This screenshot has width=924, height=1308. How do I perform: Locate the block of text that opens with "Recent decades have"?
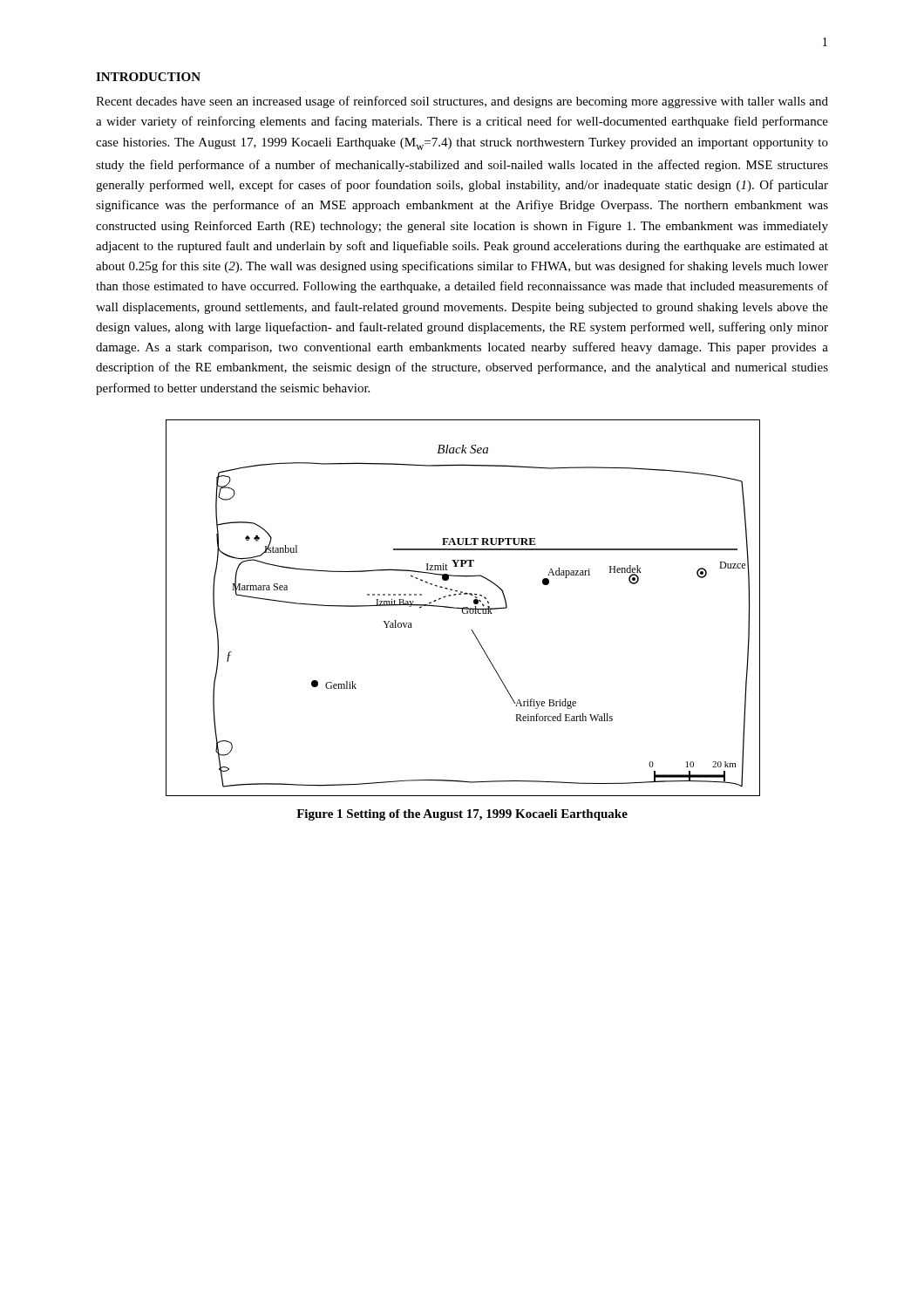tap(462, 244)
